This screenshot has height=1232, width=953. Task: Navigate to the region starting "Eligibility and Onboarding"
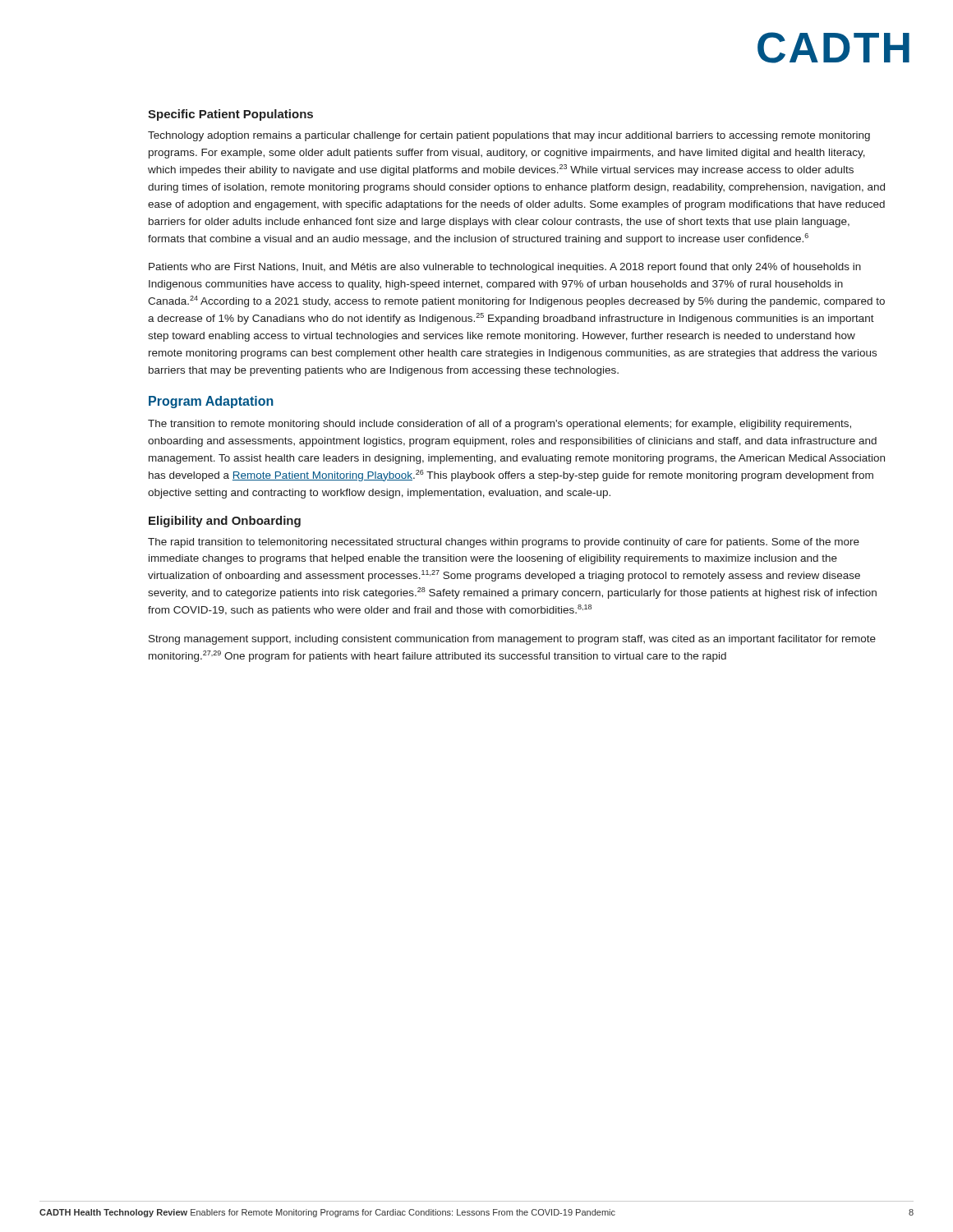pyautogui.click(x=225, y=520)
